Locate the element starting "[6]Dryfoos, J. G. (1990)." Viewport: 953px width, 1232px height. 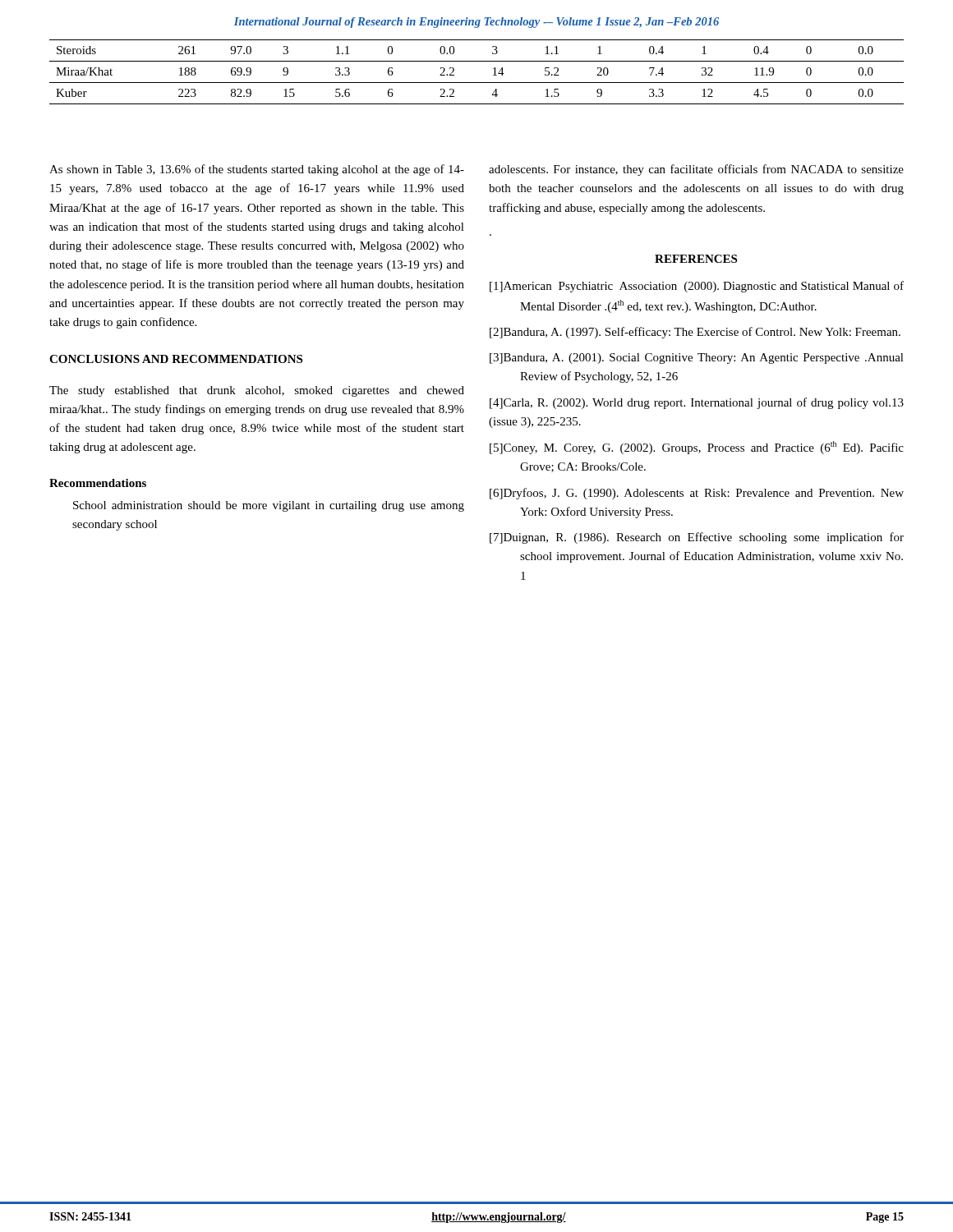coord(696,502)
